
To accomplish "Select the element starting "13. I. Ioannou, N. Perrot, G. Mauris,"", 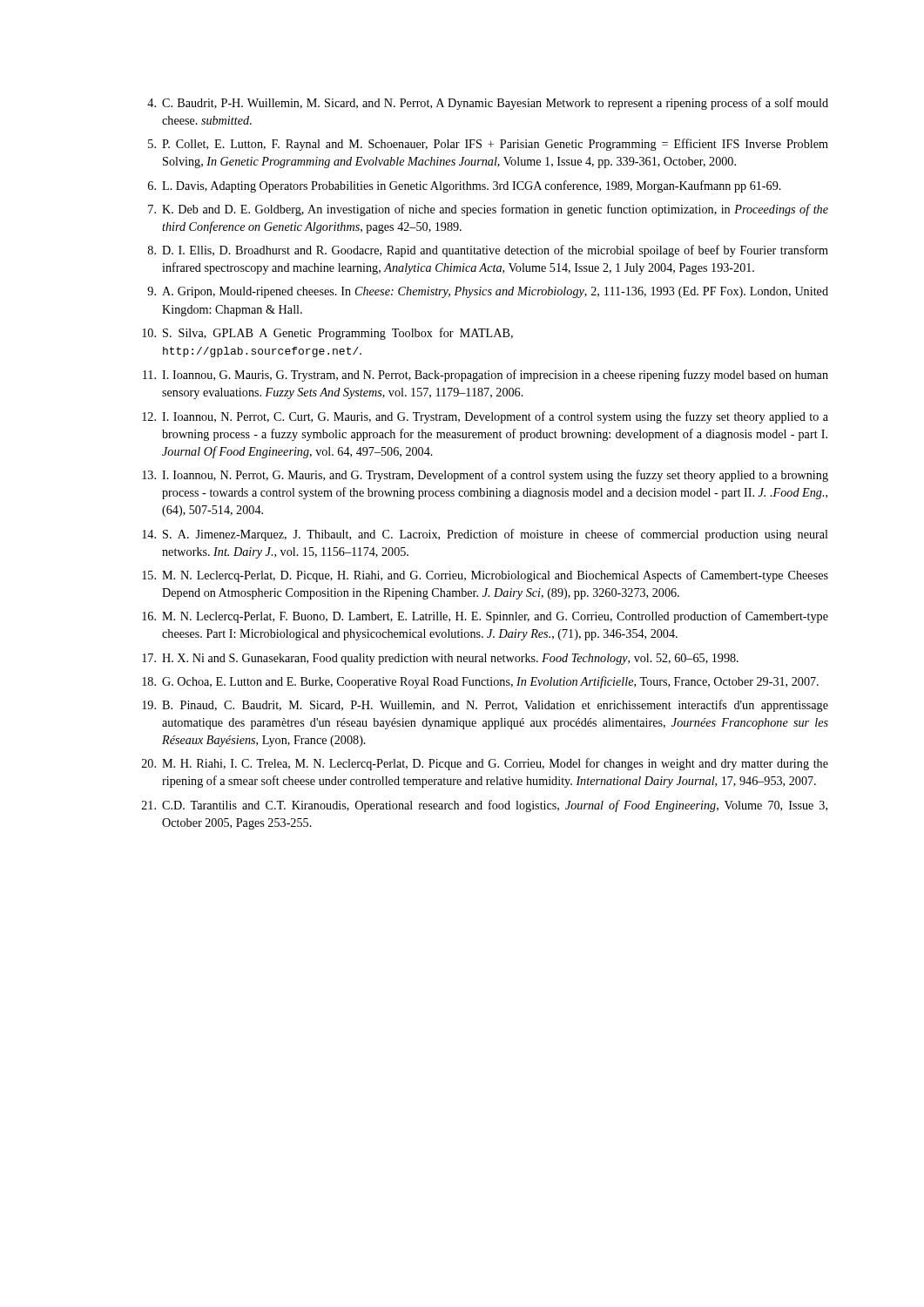I will click(479, 493).
